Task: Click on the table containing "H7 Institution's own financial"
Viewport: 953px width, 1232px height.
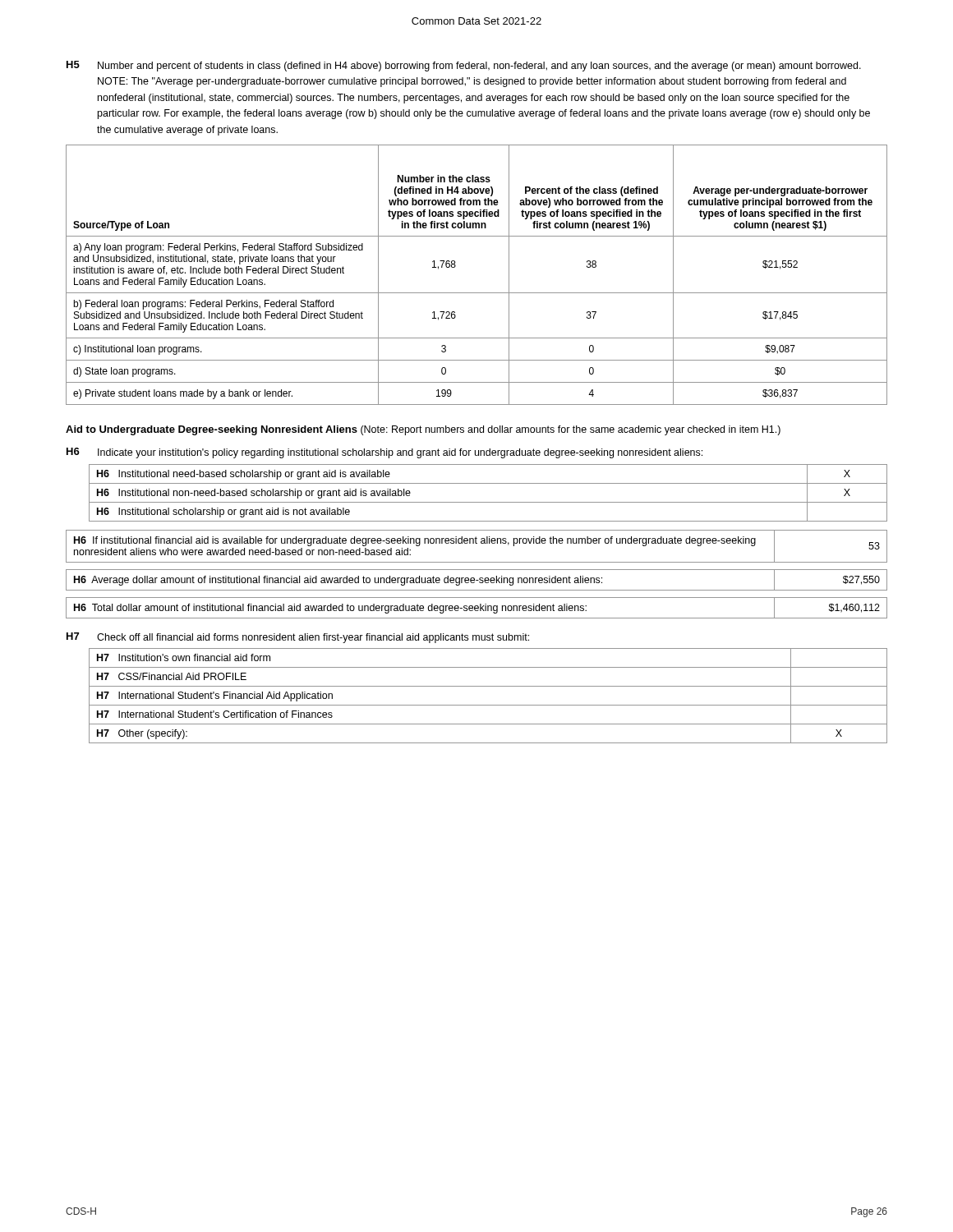Action: click(x=488, y=696)
